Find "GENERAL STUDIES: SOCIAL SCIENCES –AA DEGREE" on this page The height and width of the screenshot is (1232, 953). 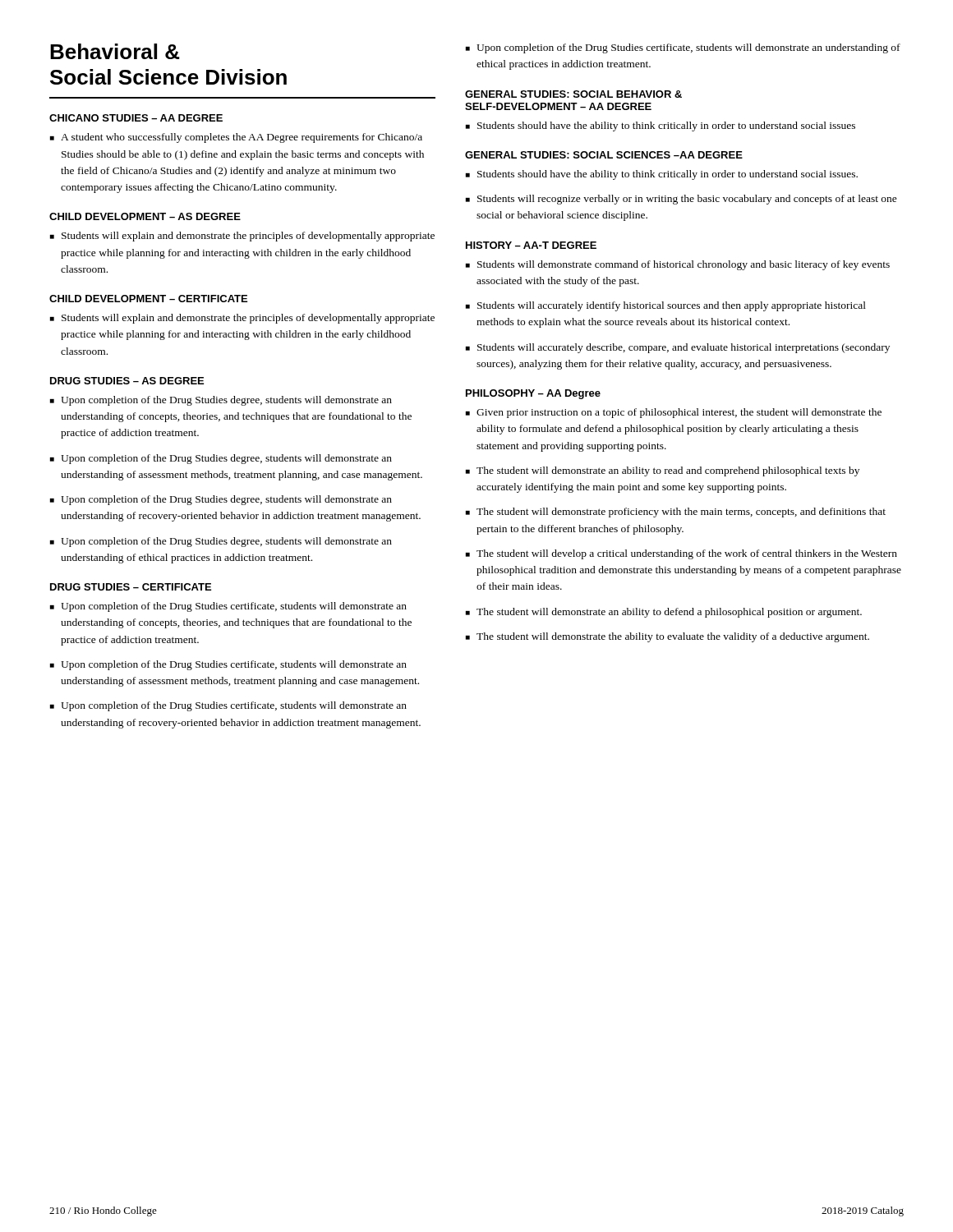pos(604,155)
